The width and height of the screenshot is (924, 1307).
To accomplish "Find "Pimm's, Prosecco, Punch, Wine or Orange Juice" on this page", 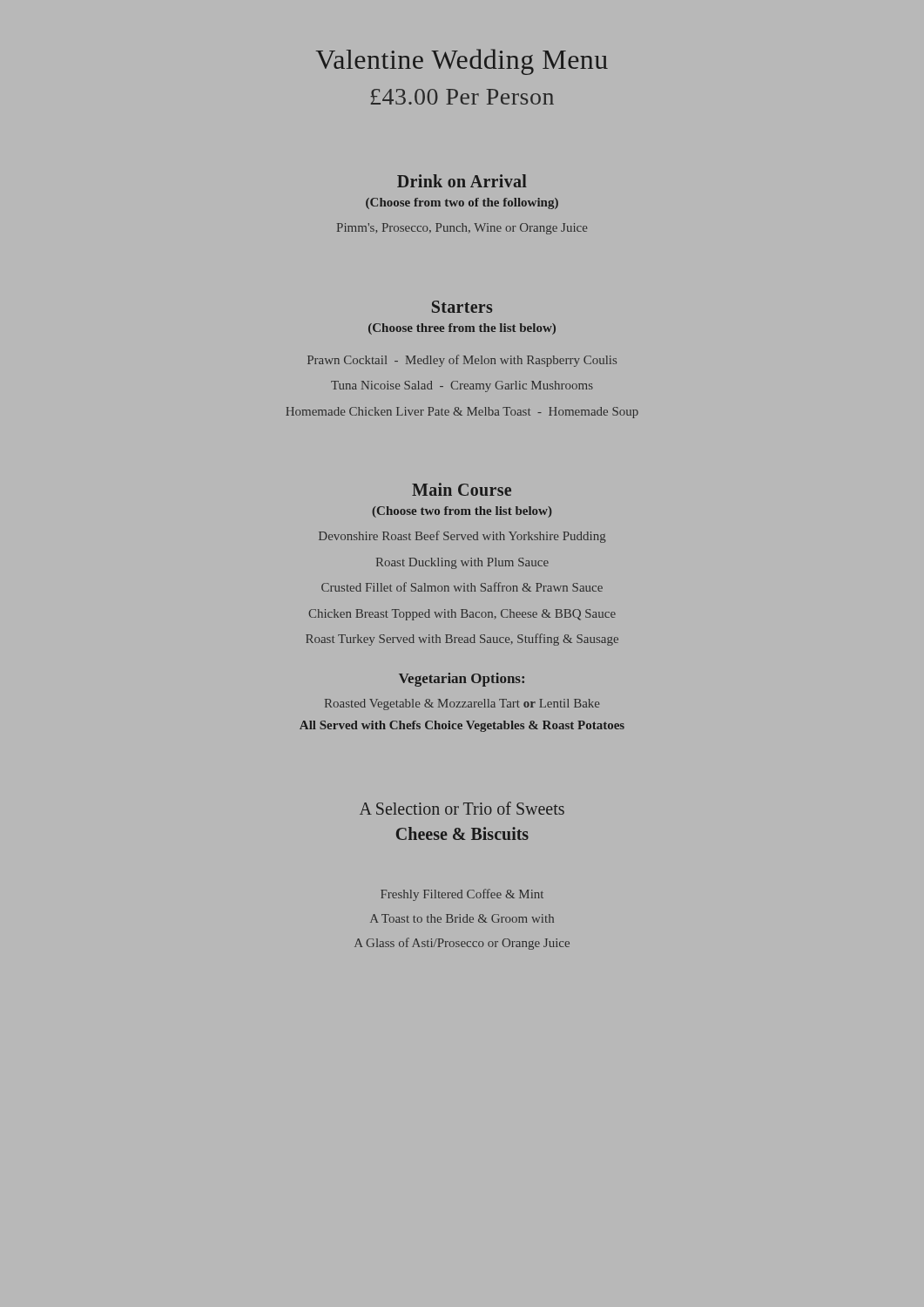I will tap(462, 228).
